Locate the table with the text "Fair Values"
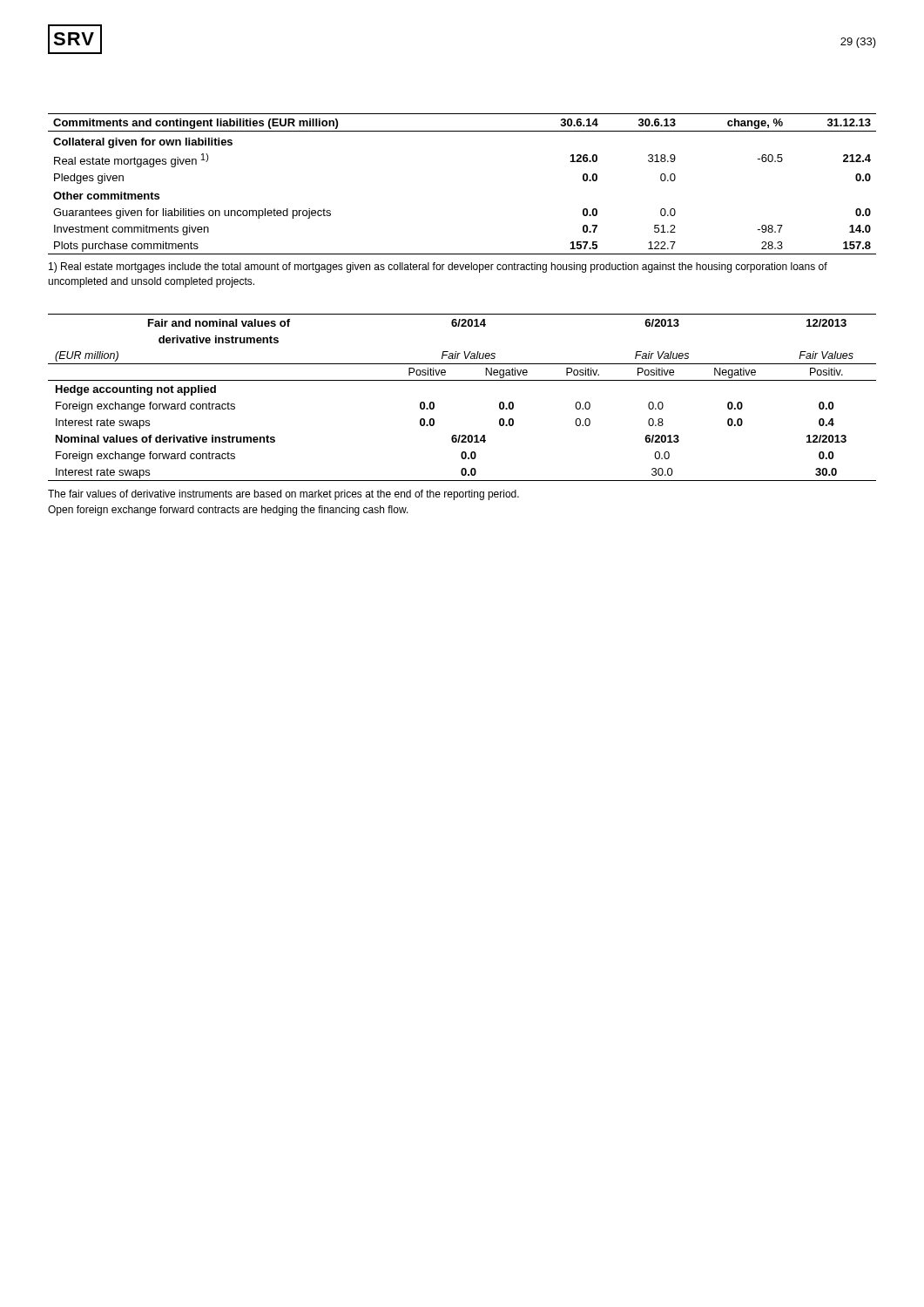The image size is (924, 1307). [462, 397]
